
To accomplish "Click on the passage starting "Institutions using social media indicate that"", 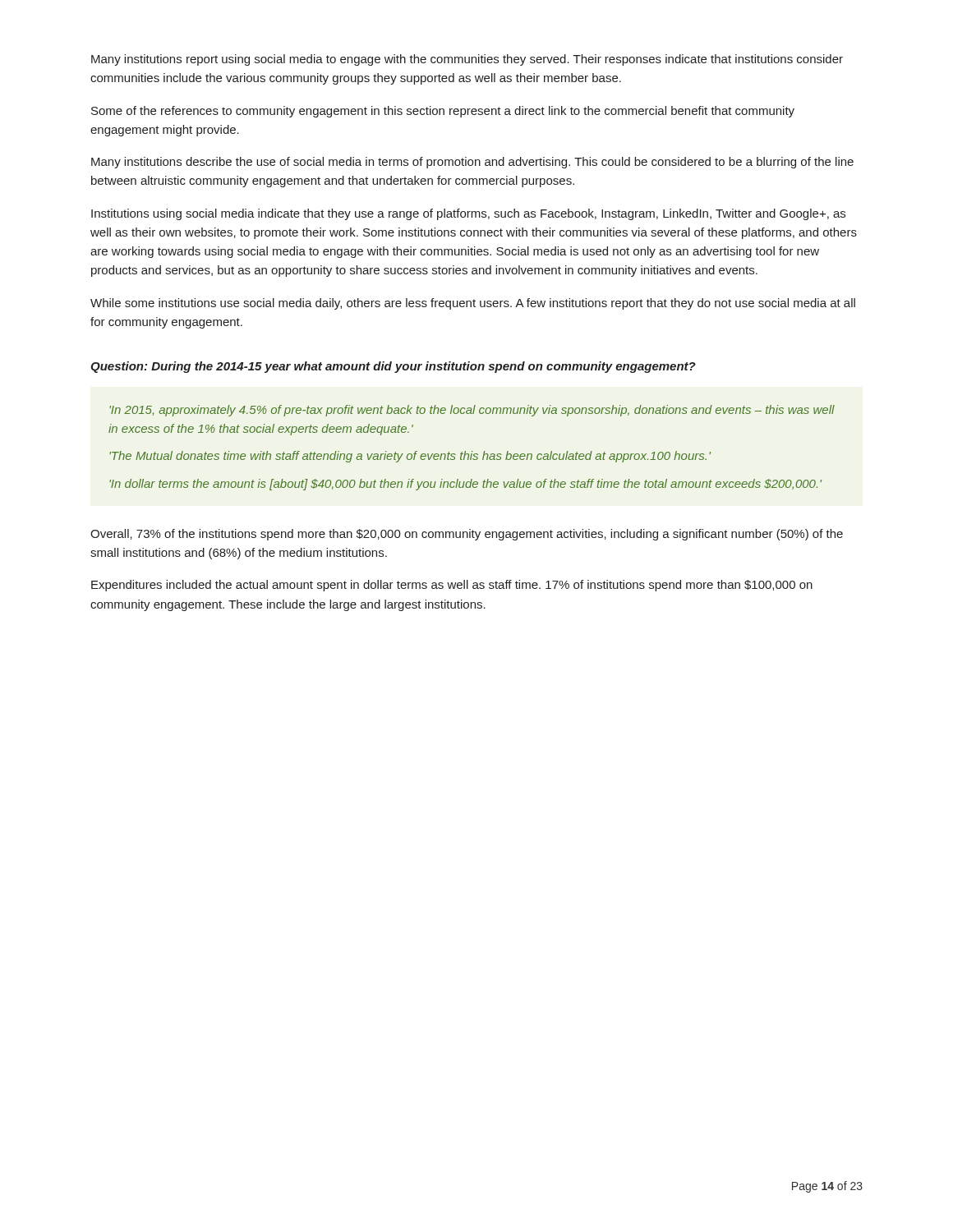I will pos(474,241).
